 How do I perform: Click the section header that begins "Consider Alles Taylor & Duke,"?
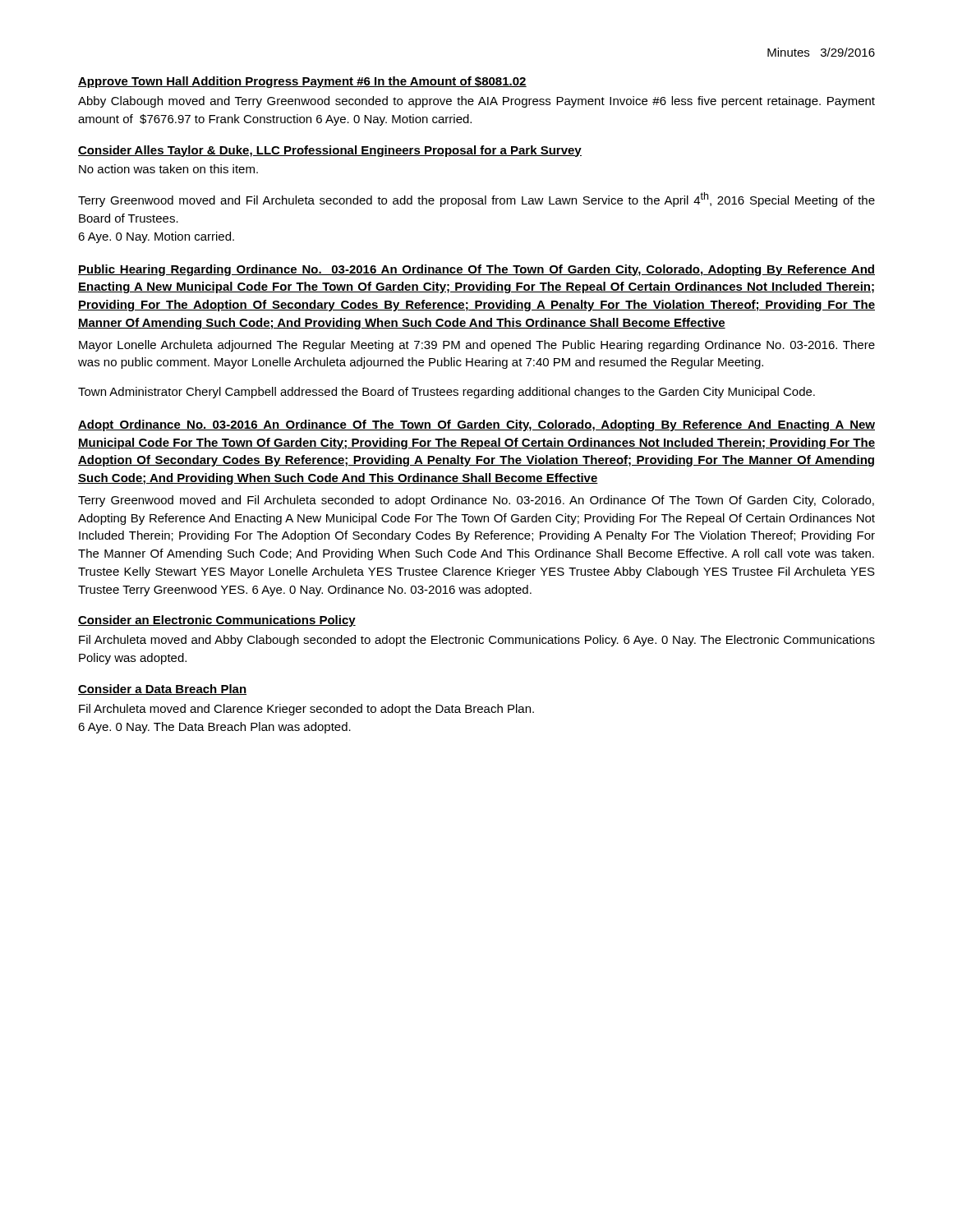point(330,150)
